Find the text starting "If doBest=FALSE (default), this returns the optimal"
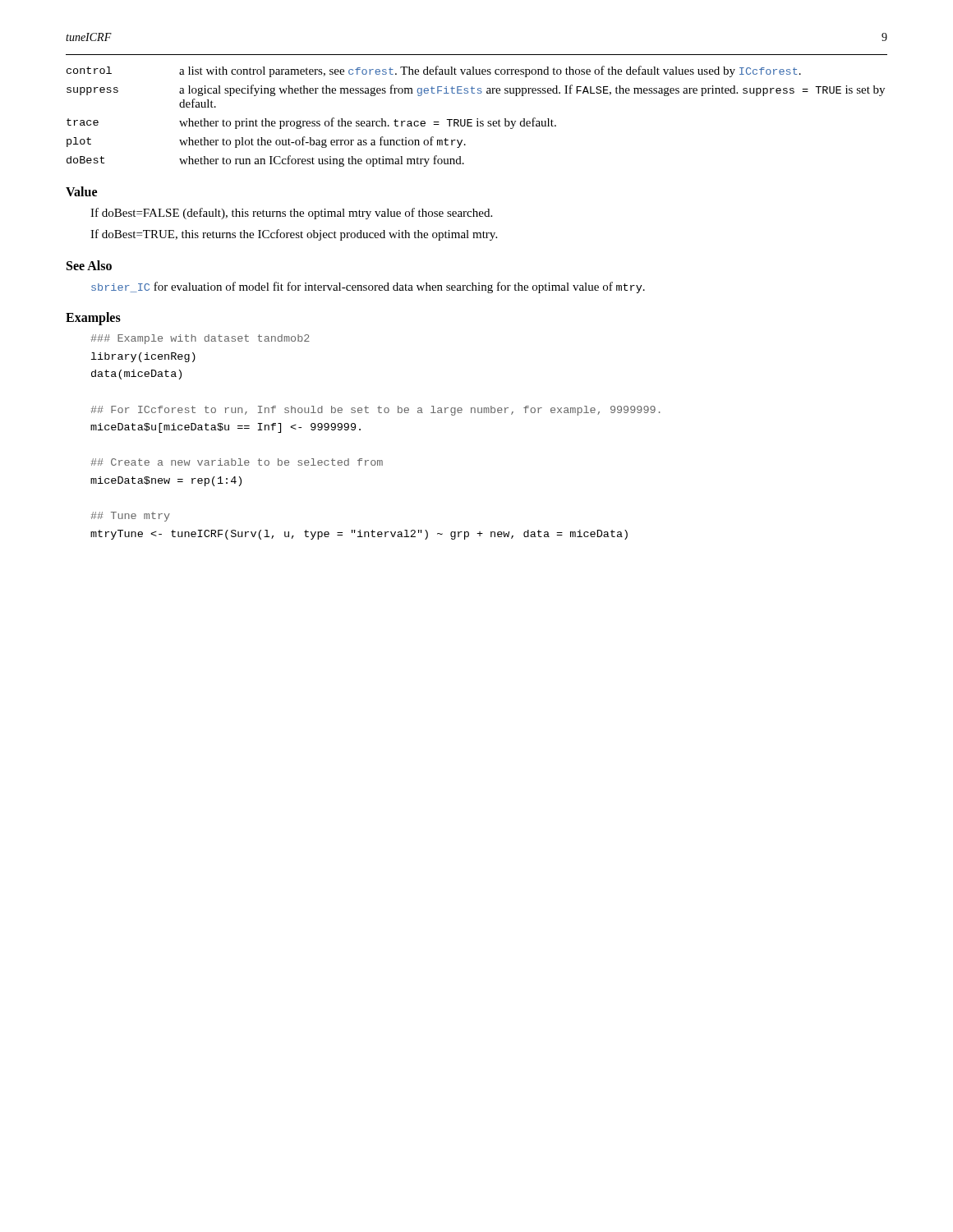Image resolution: width=953 pixels, height=1232 pixels. (292, 213)
